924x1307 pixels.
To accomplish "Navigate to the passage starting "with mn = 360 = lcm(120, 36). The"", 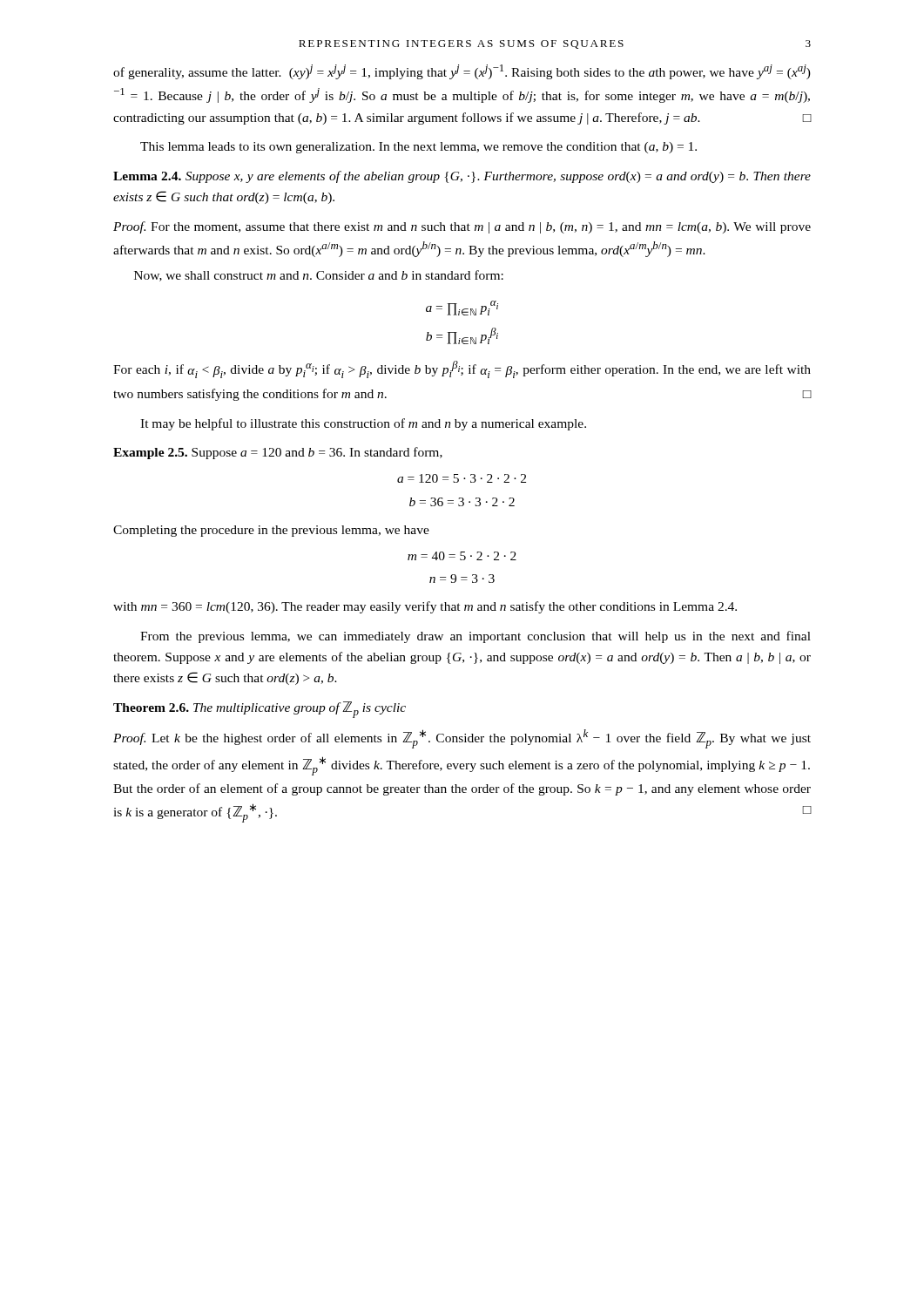I will point(426,606).
